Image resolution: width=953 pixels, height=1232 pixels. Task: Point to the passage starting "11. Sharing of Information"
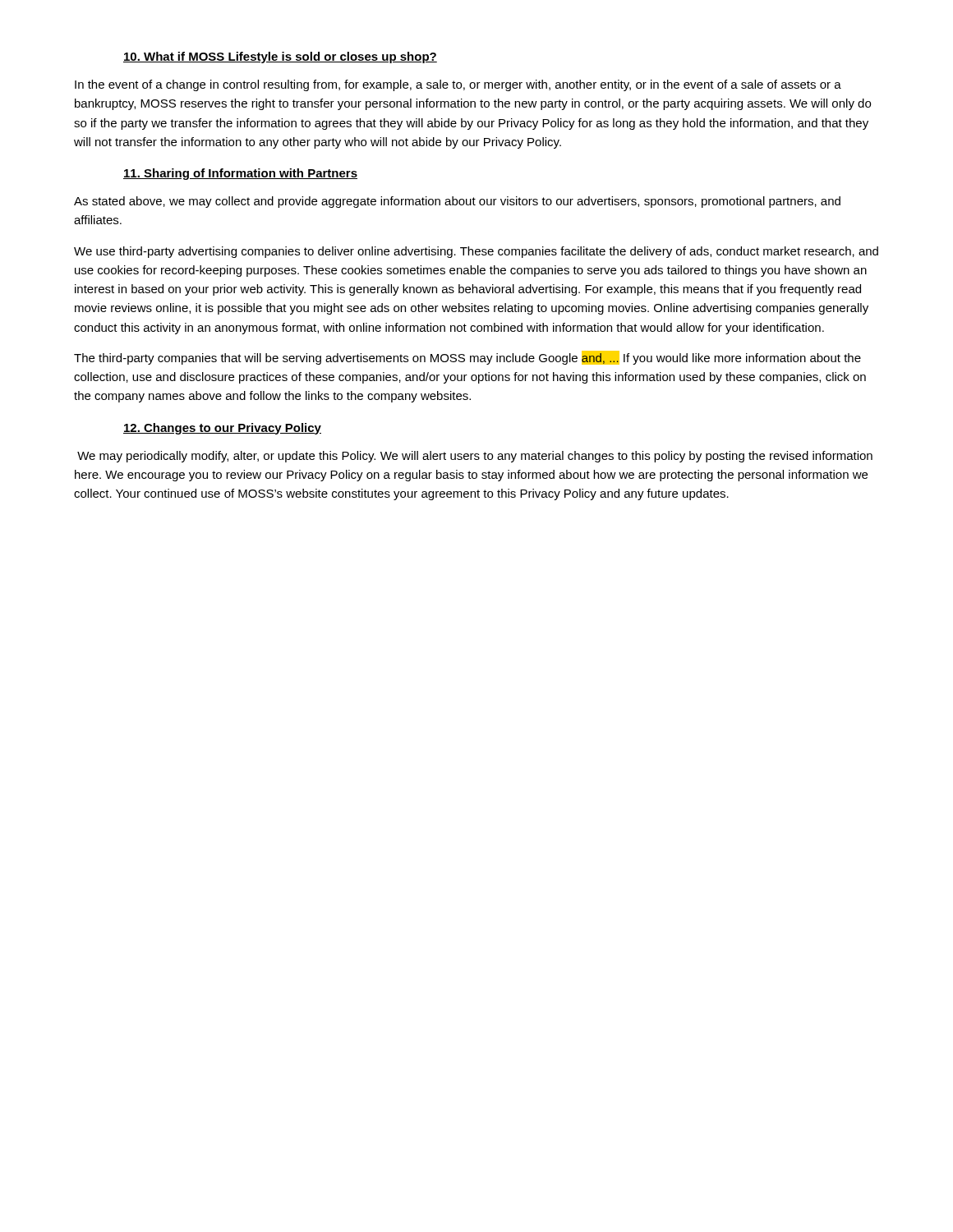click(x=240, y=173)
